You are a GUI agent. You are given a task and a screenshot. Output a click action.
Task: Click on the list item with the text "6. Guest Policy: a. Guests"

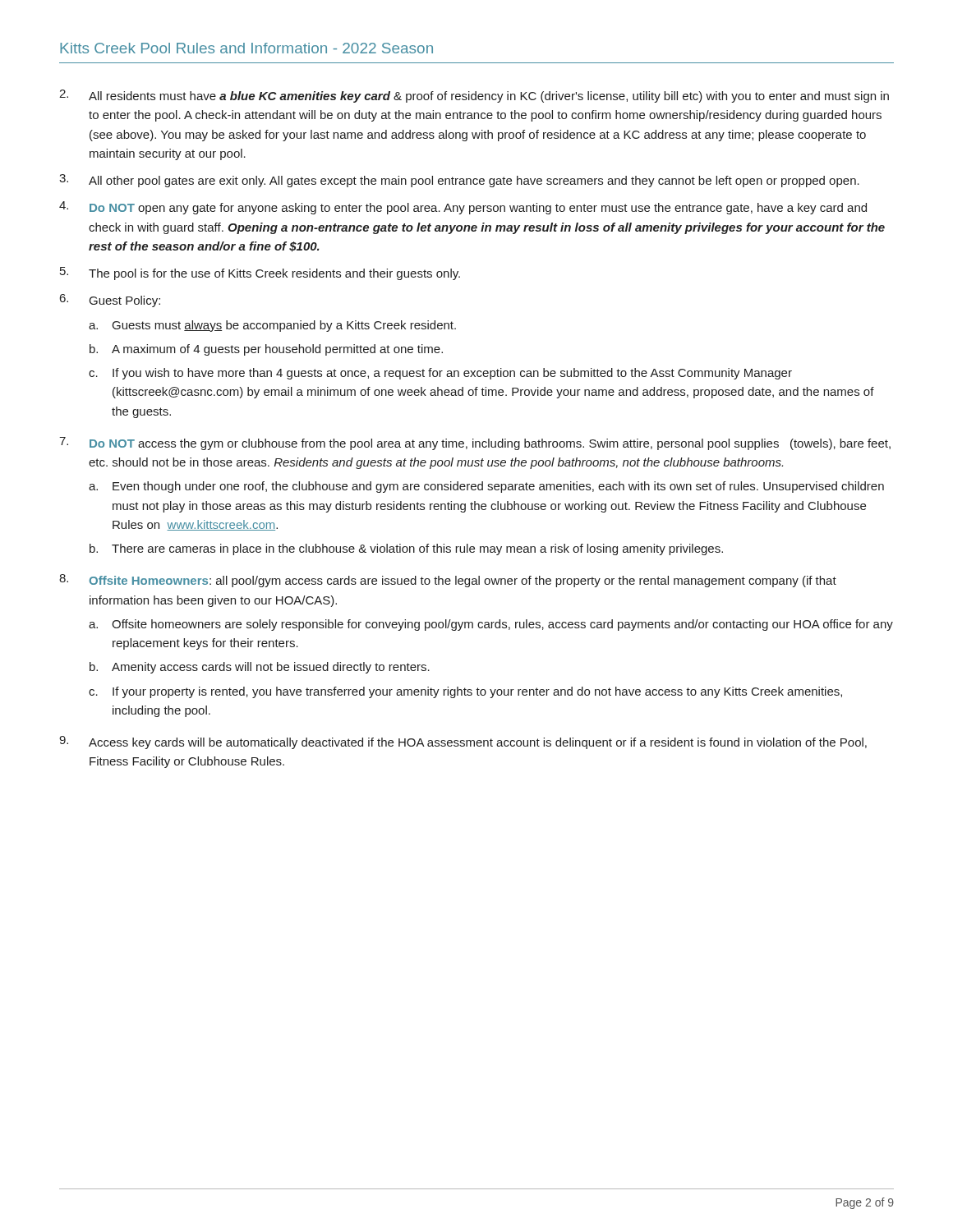[x=110, y=301]
